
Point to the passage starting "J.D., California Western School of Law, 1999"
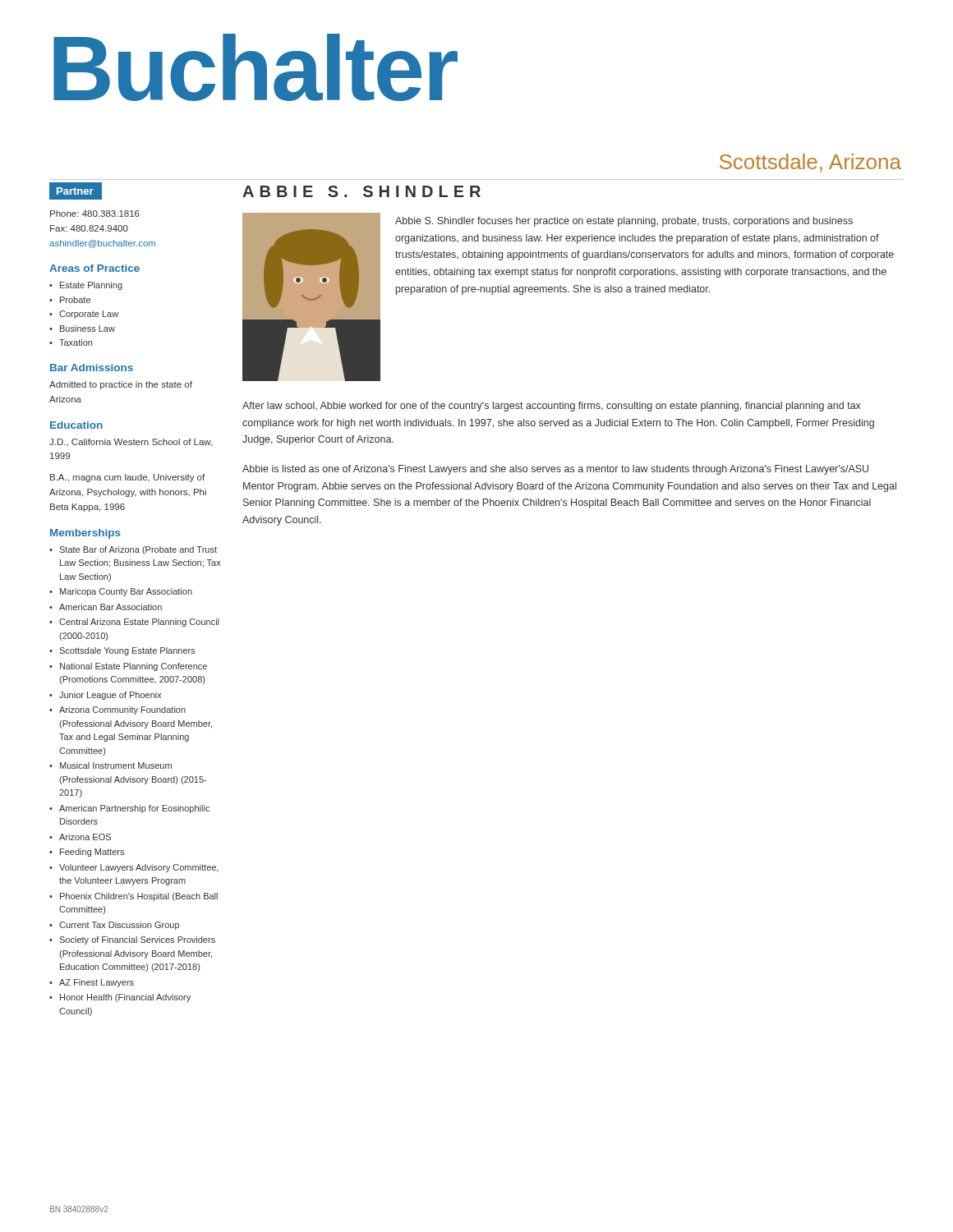coord(131,449)
